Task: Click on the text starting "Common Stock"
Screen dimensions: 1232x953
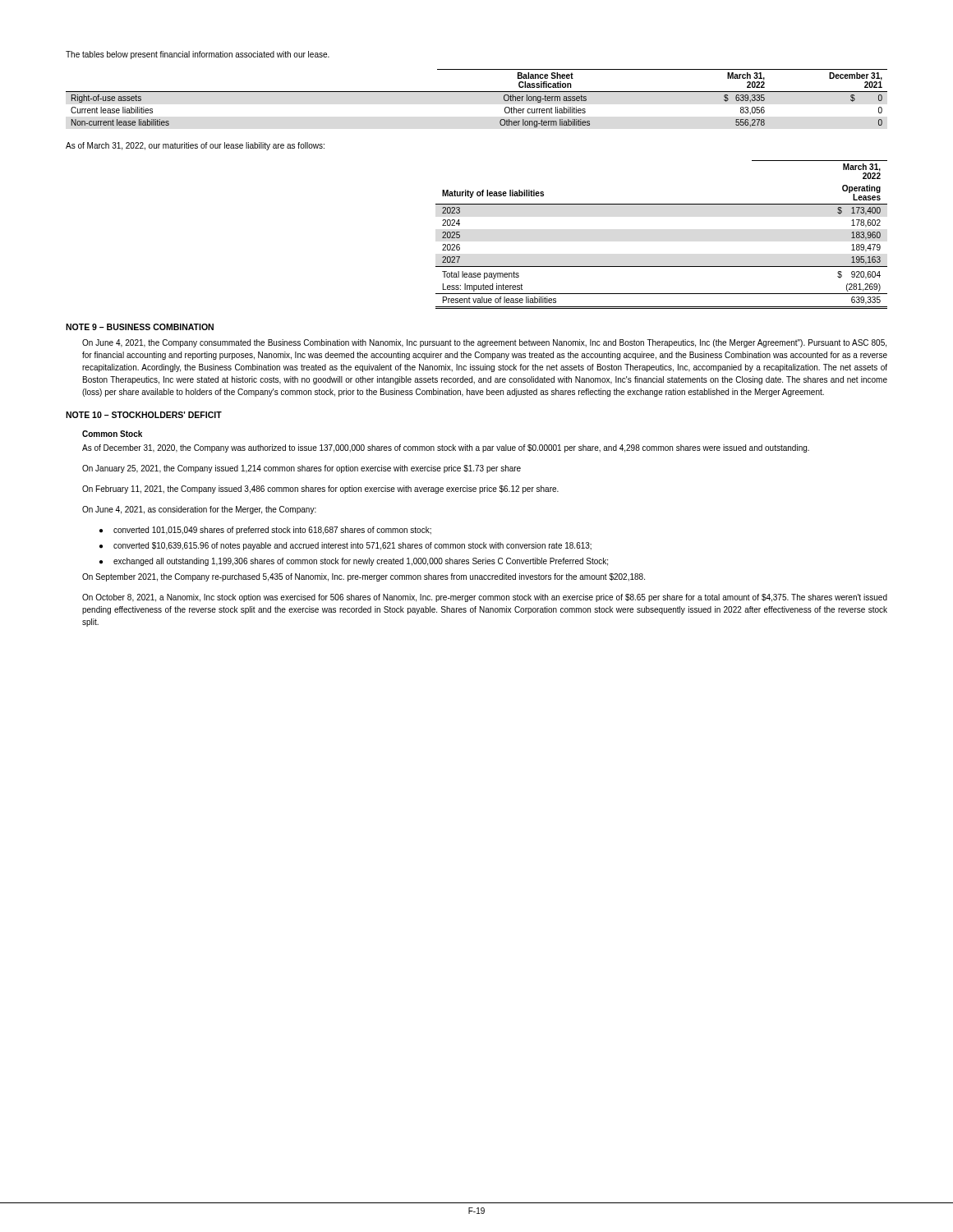Action: pyautogui.click(x=112, y=434)
